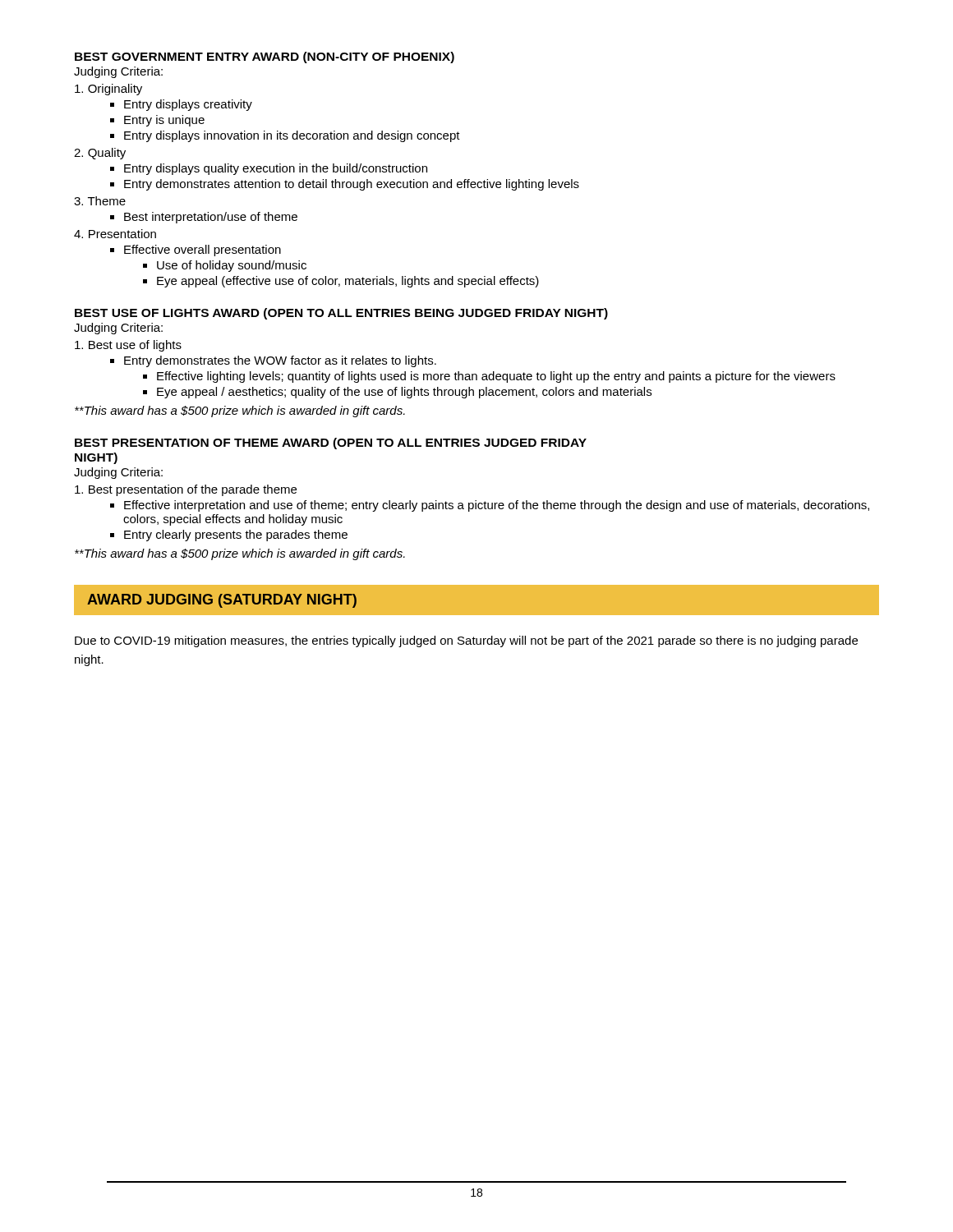Find the list item that says "Effective lighting levels; quantity of lights used"
Viewport: 953px width, 1232px height.
pos(496,376)
